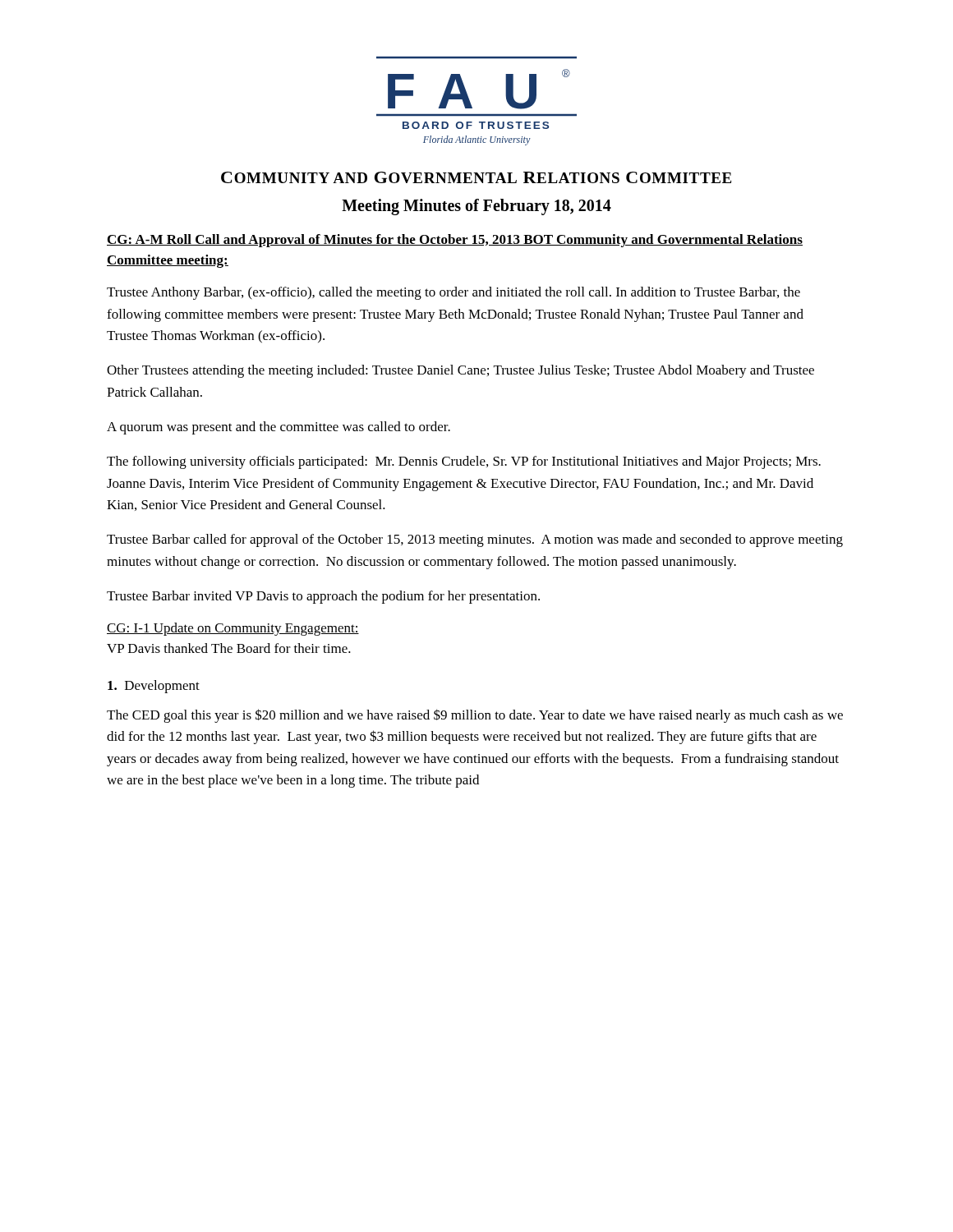The image size is (953, 1232).
Task: Find the block on this page that starts "The following university officials"
Action: coord(464,483)
